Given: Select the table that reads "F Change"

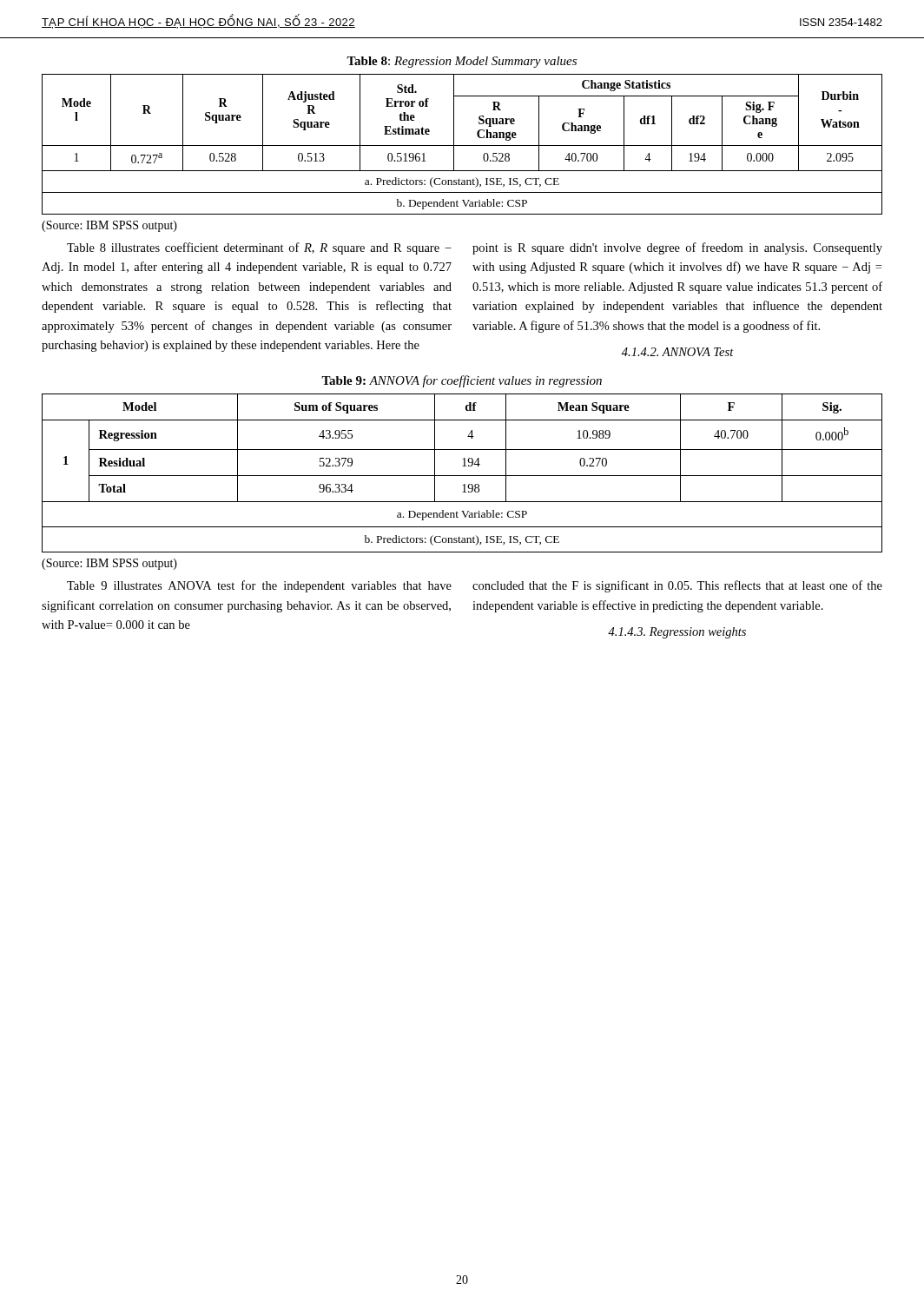Looking at the screenshot, I should [462, 144].
